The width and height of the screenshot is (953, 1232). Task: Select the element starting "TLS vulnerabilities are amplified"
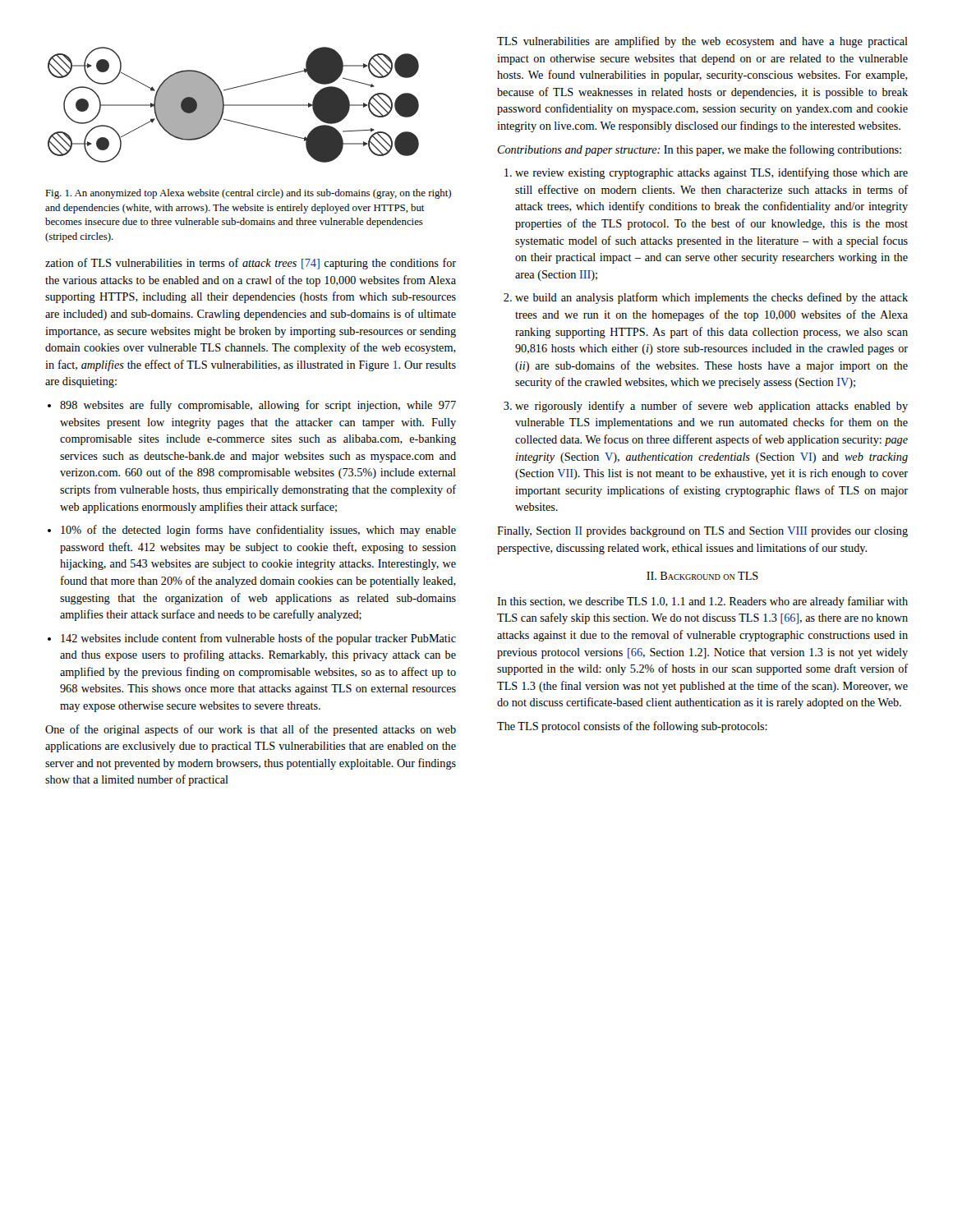pyautogui.click(x=702, y=95)
